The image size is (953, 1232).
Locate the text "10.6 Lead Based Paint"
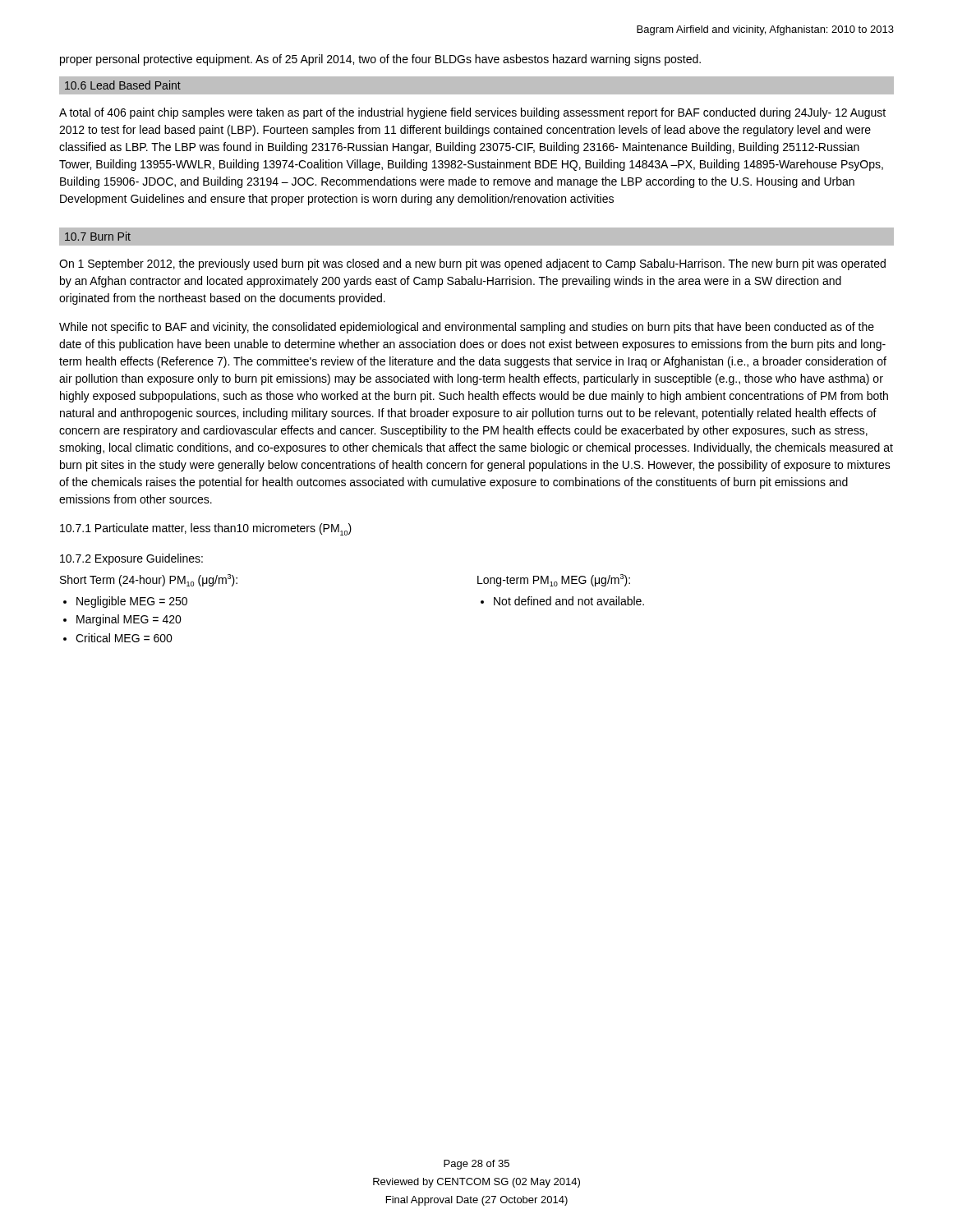click(476, 85)
